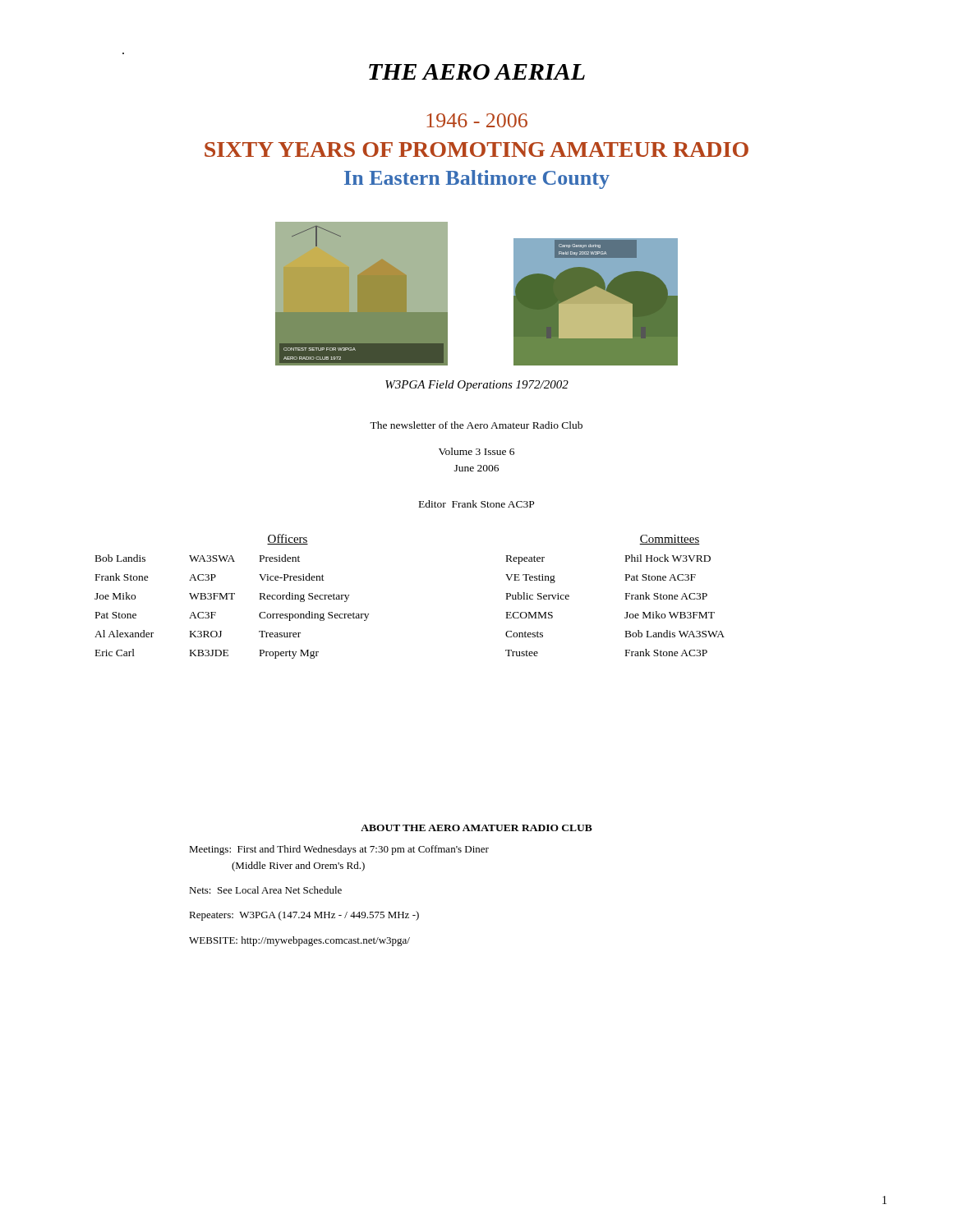Point to the block beginning "Meetings: First and Third Wednesdays at 7:30"
This screenshot has width=953, height=1232.
point(339,857)
